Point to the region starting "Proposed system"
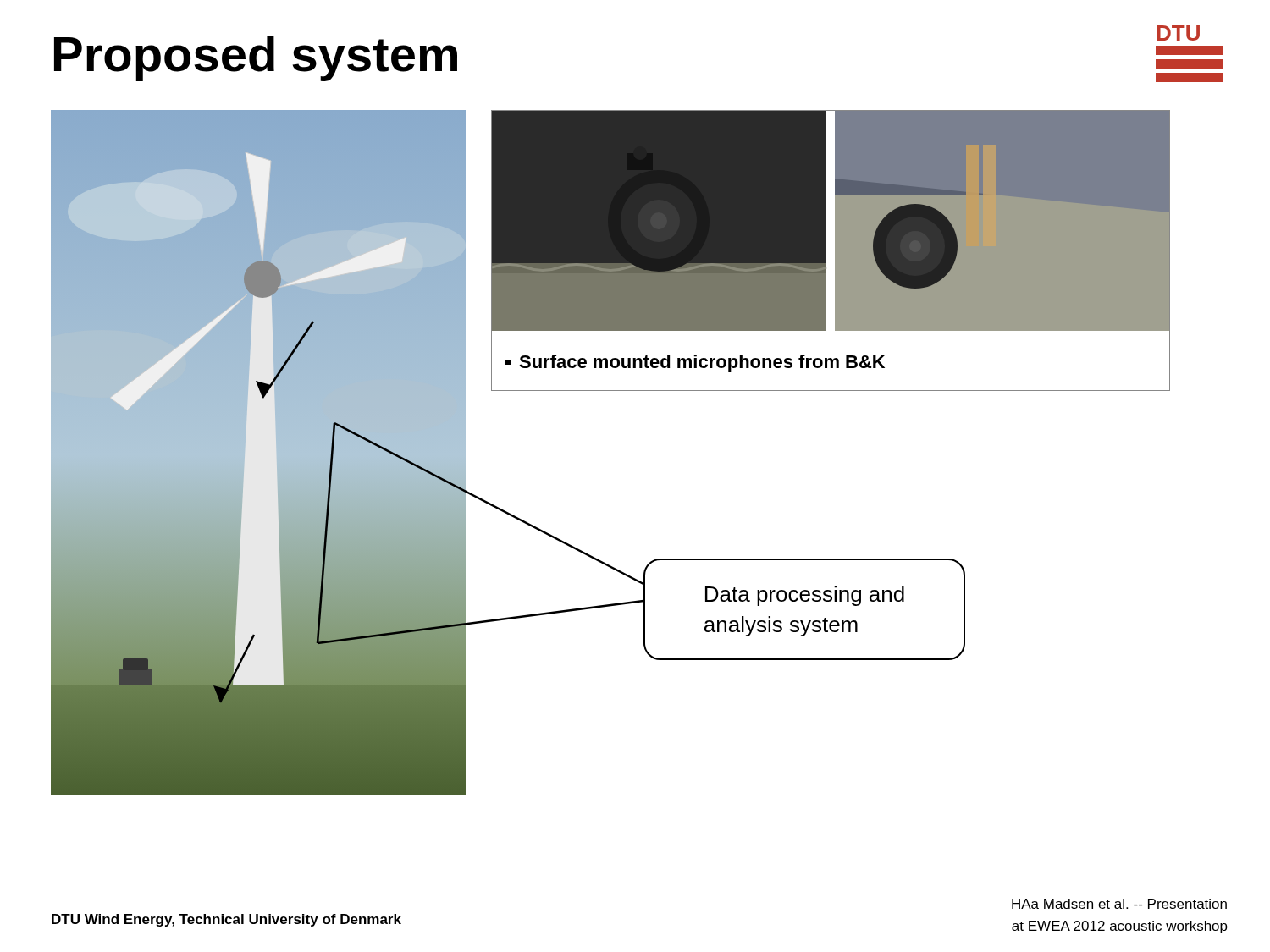This screenshot has width=1270, height=952. [x=255, y=54]
